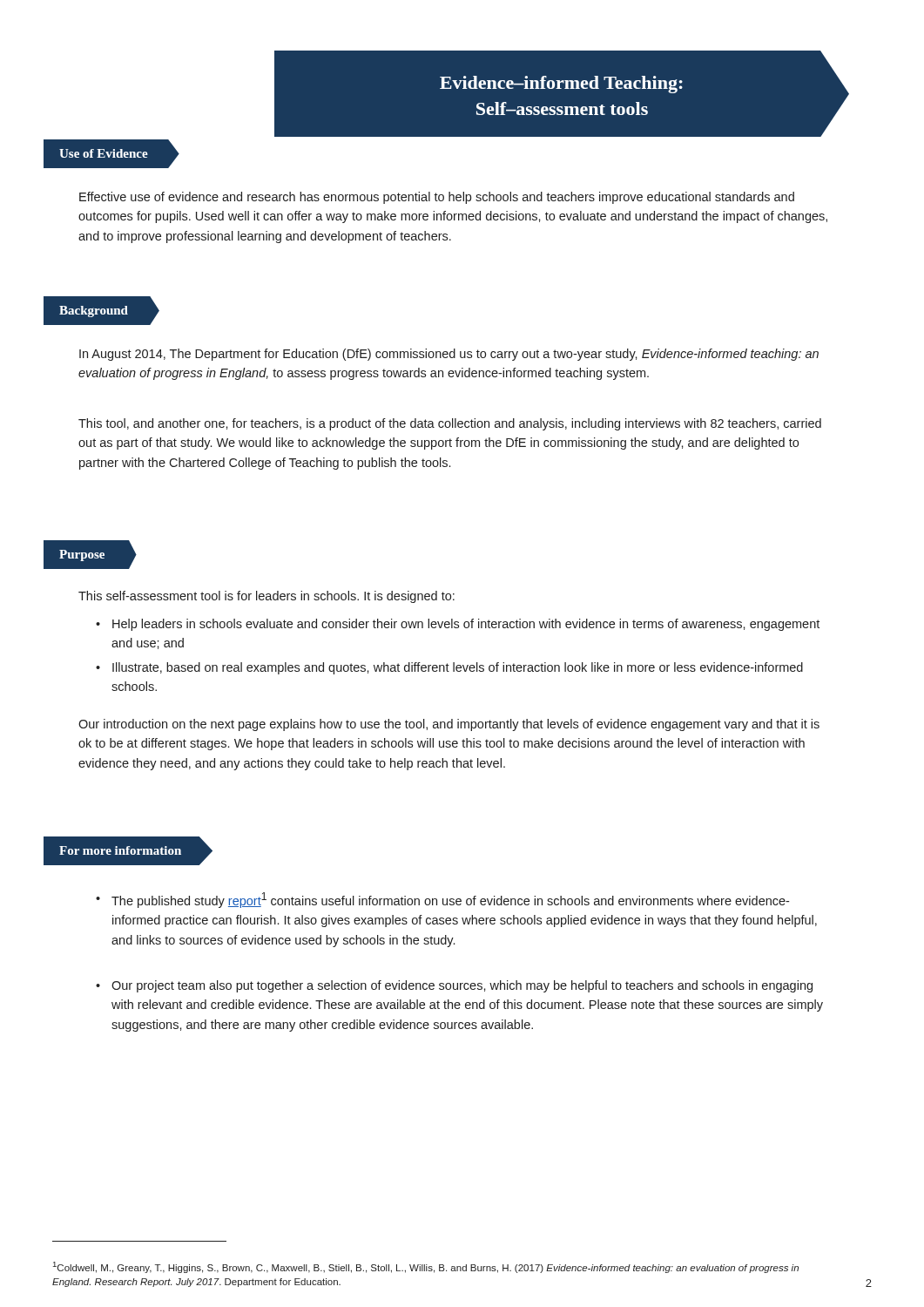
Task: Find the text block that reads "In August 2014, The"
Action: click(449, 364)
